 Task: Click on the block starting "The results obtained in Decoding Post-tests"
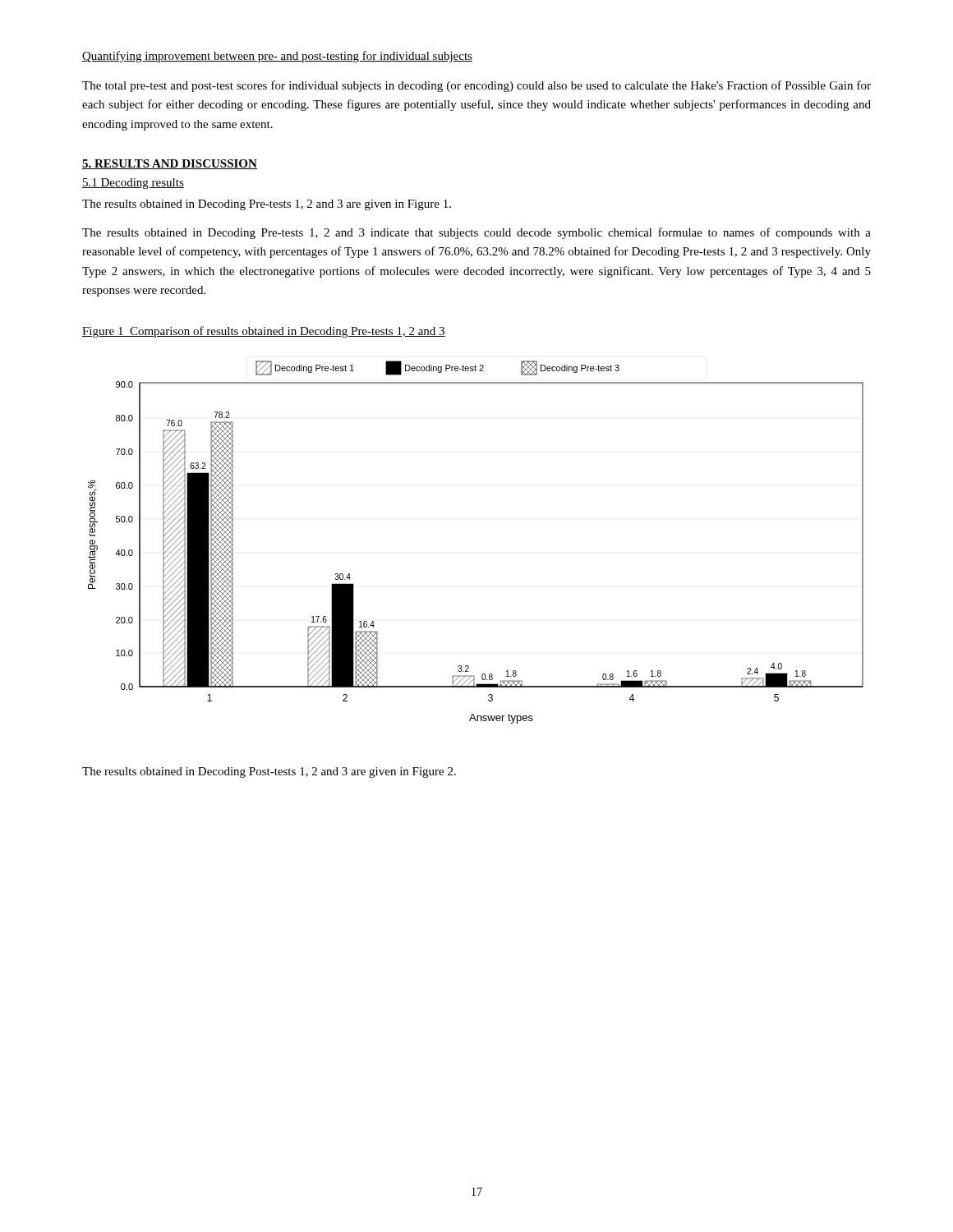[269, 772]
